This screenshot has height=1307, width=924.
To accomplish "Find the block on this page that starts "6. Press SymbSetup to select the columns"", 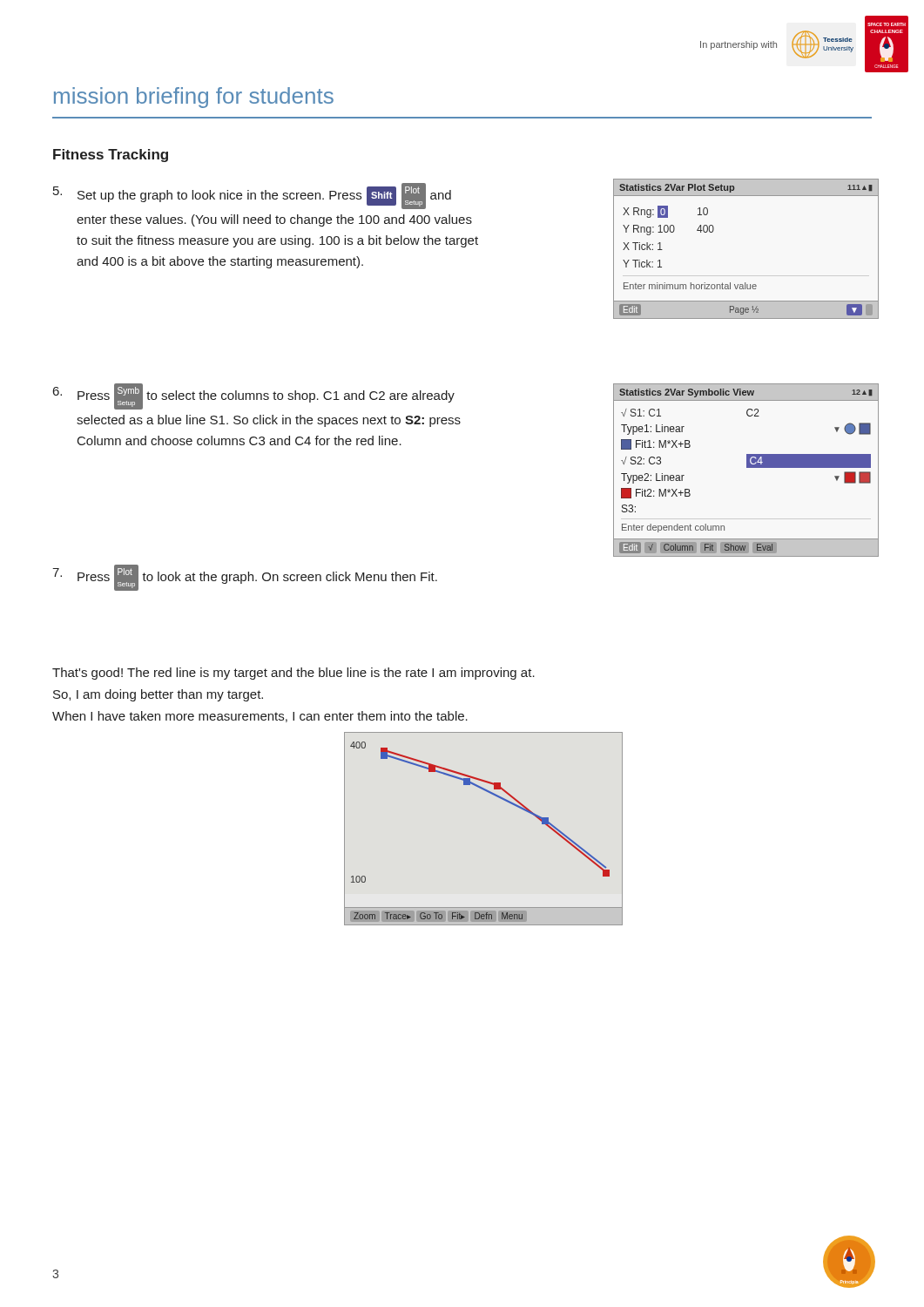I will tap(266, 418).
